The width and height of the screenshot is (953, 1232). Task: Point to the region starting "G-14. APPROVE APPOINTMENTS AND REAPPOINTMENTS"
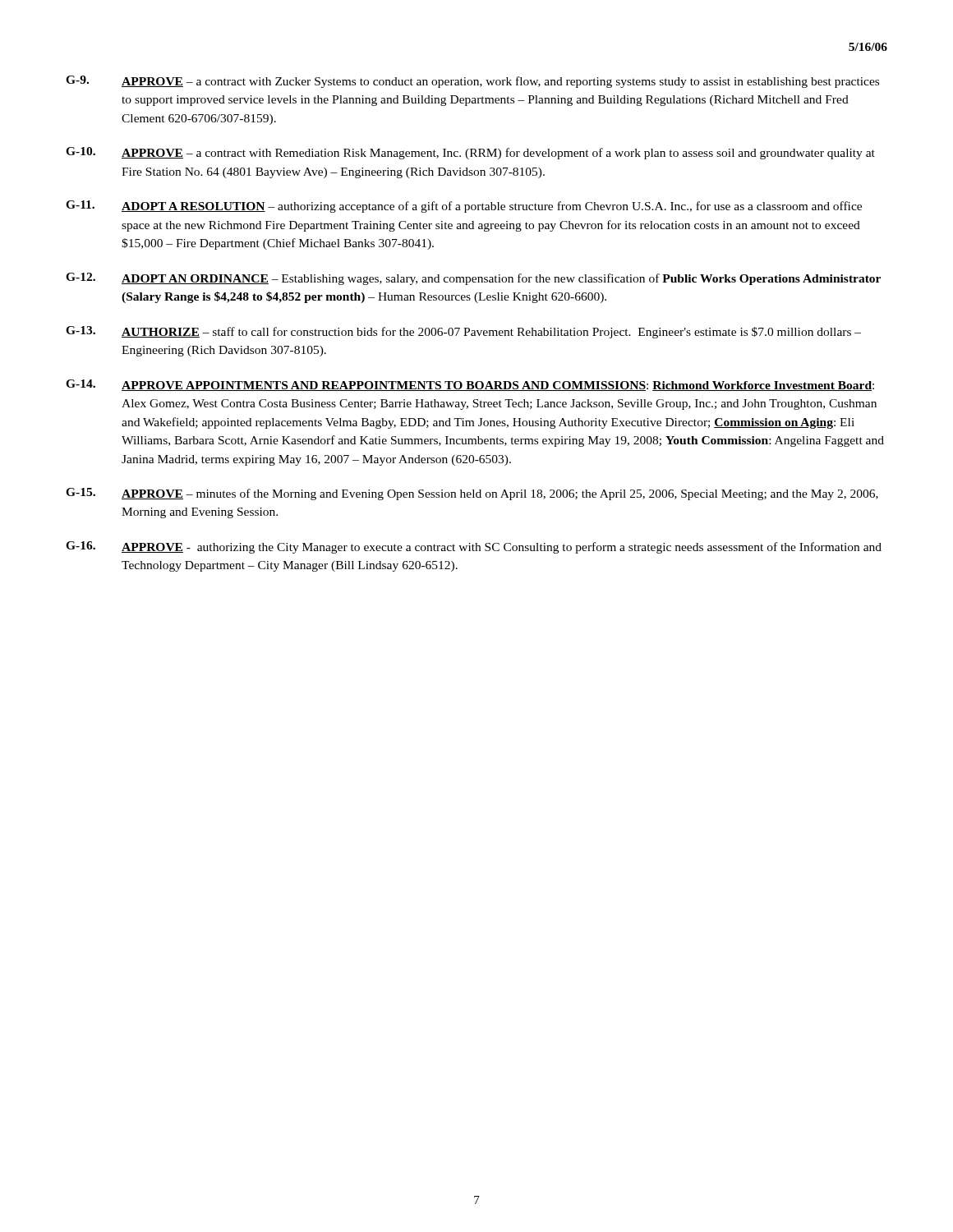[476, 422]
